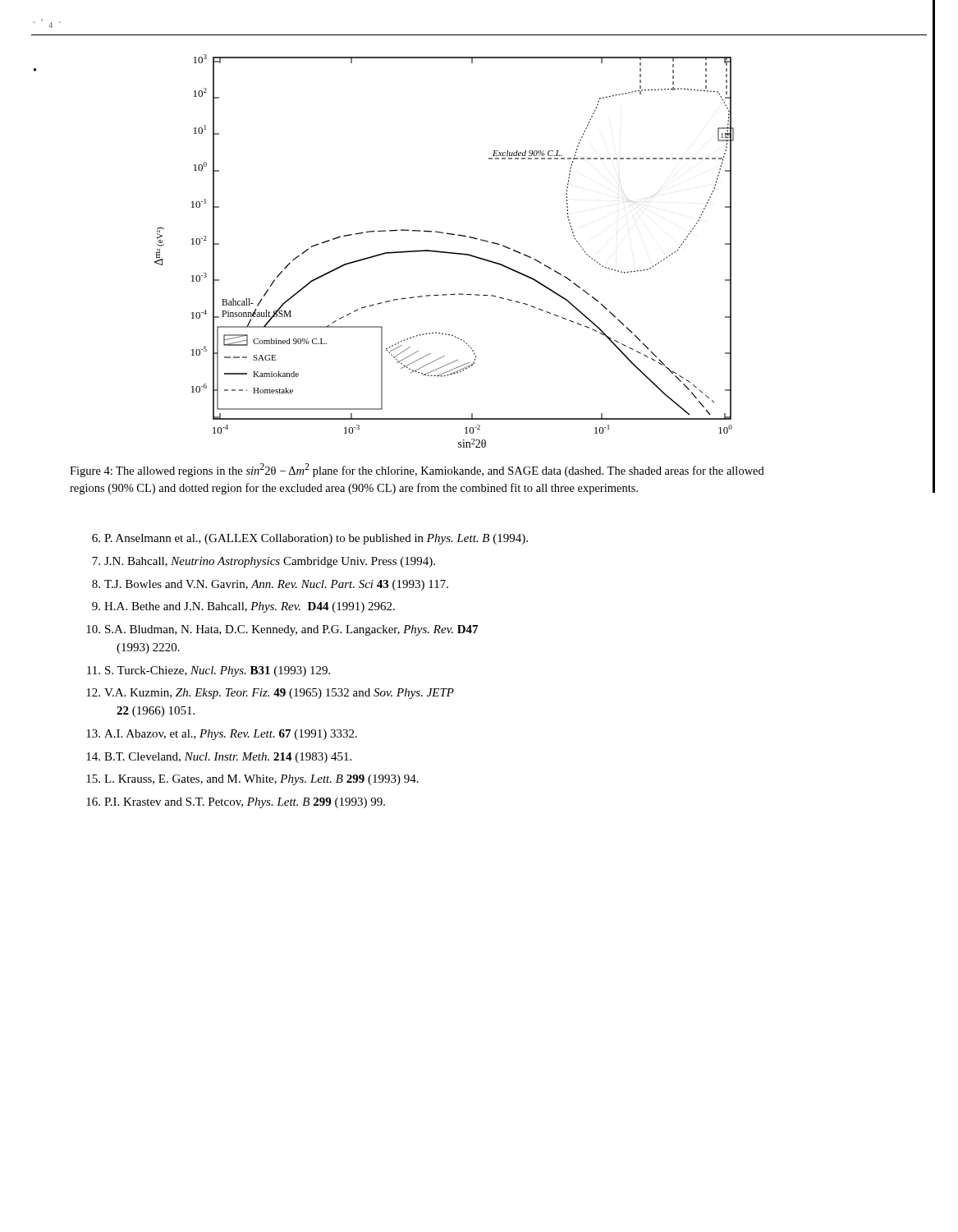The width and height of the screenshot is (958, 1232).
Task: Point to the block beginning "7. J.N. Bahcall, Neutrino Astrophysics Cambridge Univ."
Action: (x=431, y=561)
